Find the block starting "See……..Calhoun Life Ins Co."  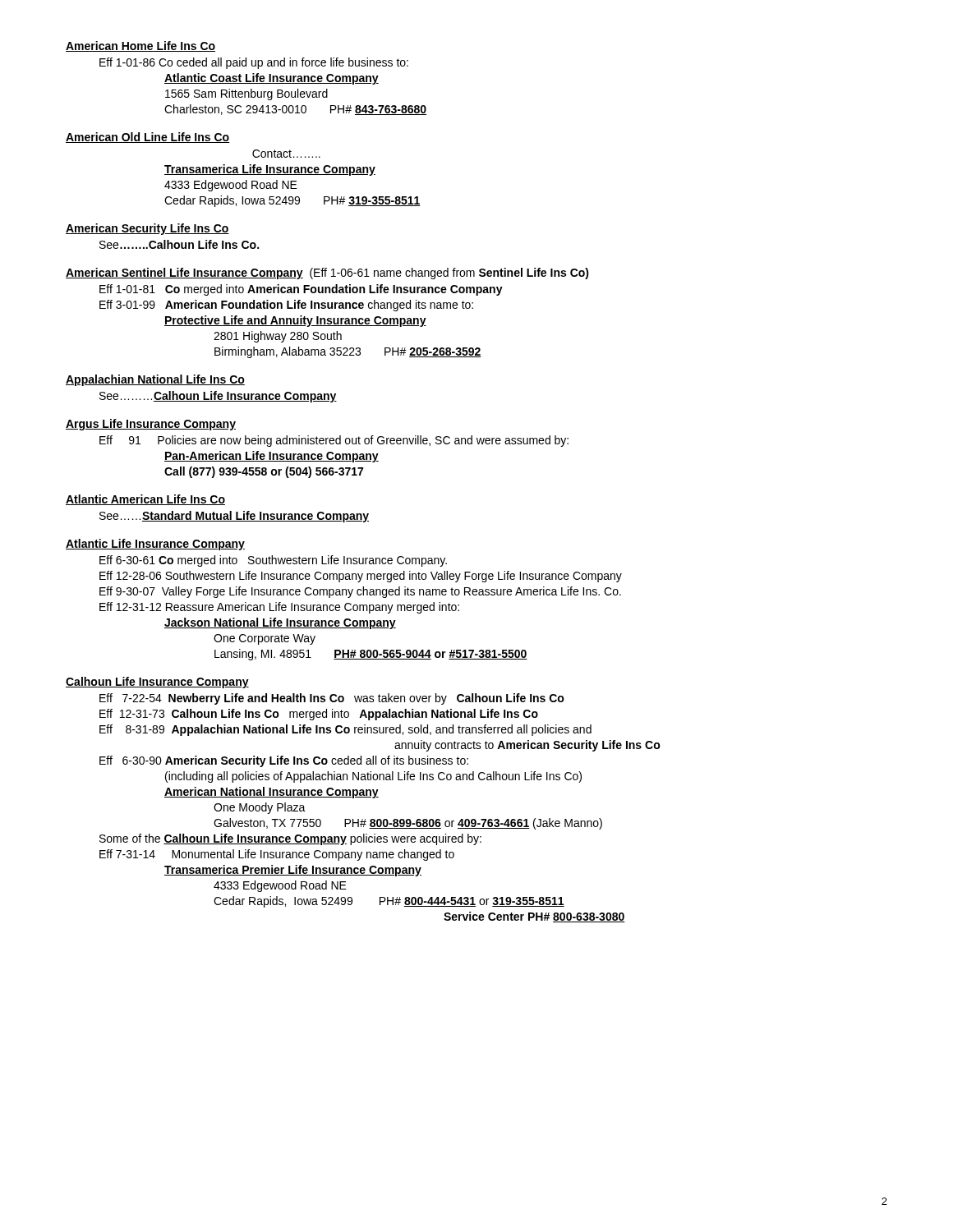point(179,244)
